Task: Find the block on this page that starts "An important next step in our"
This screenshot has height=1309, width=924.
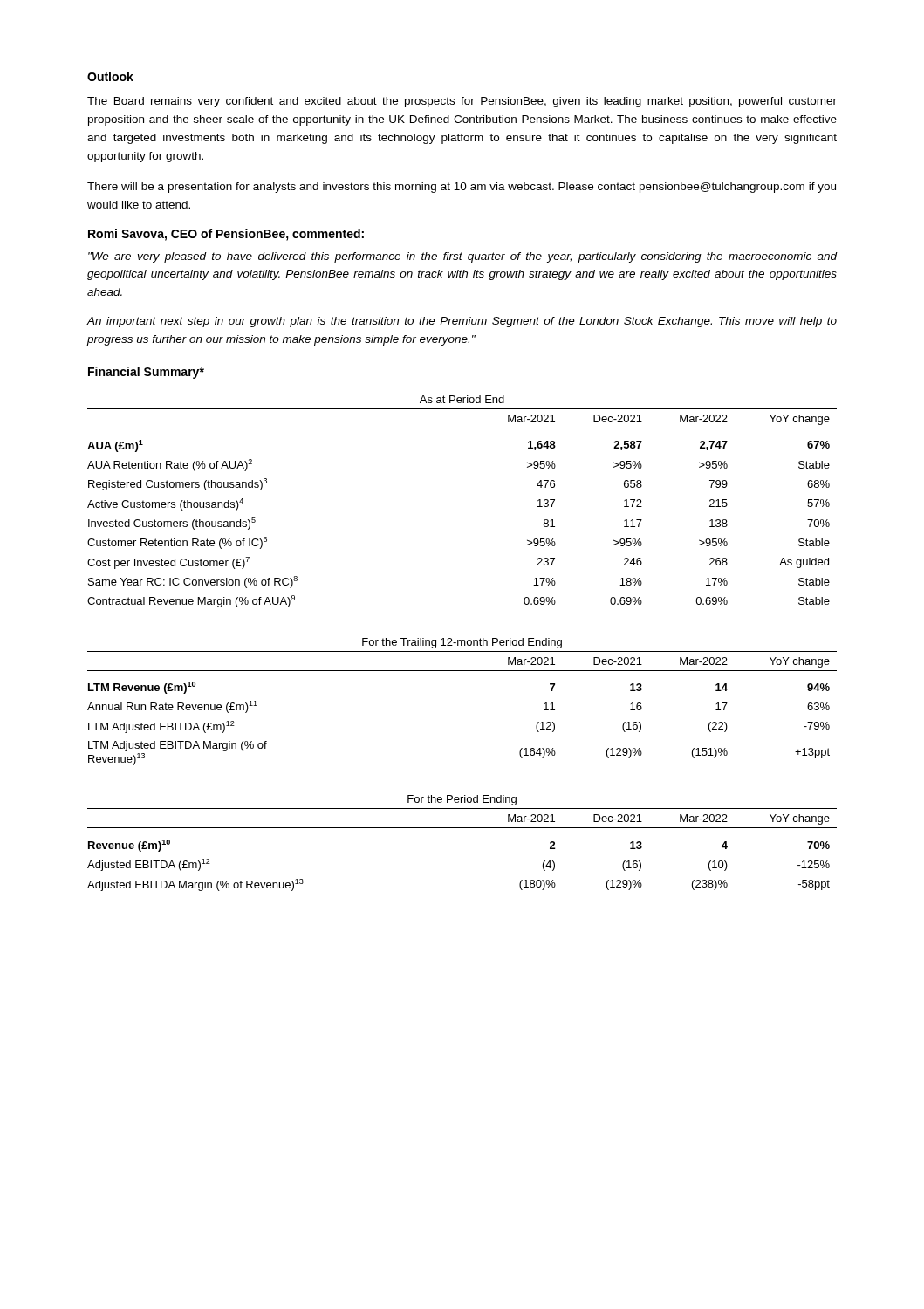Action: tap(462, 330)
